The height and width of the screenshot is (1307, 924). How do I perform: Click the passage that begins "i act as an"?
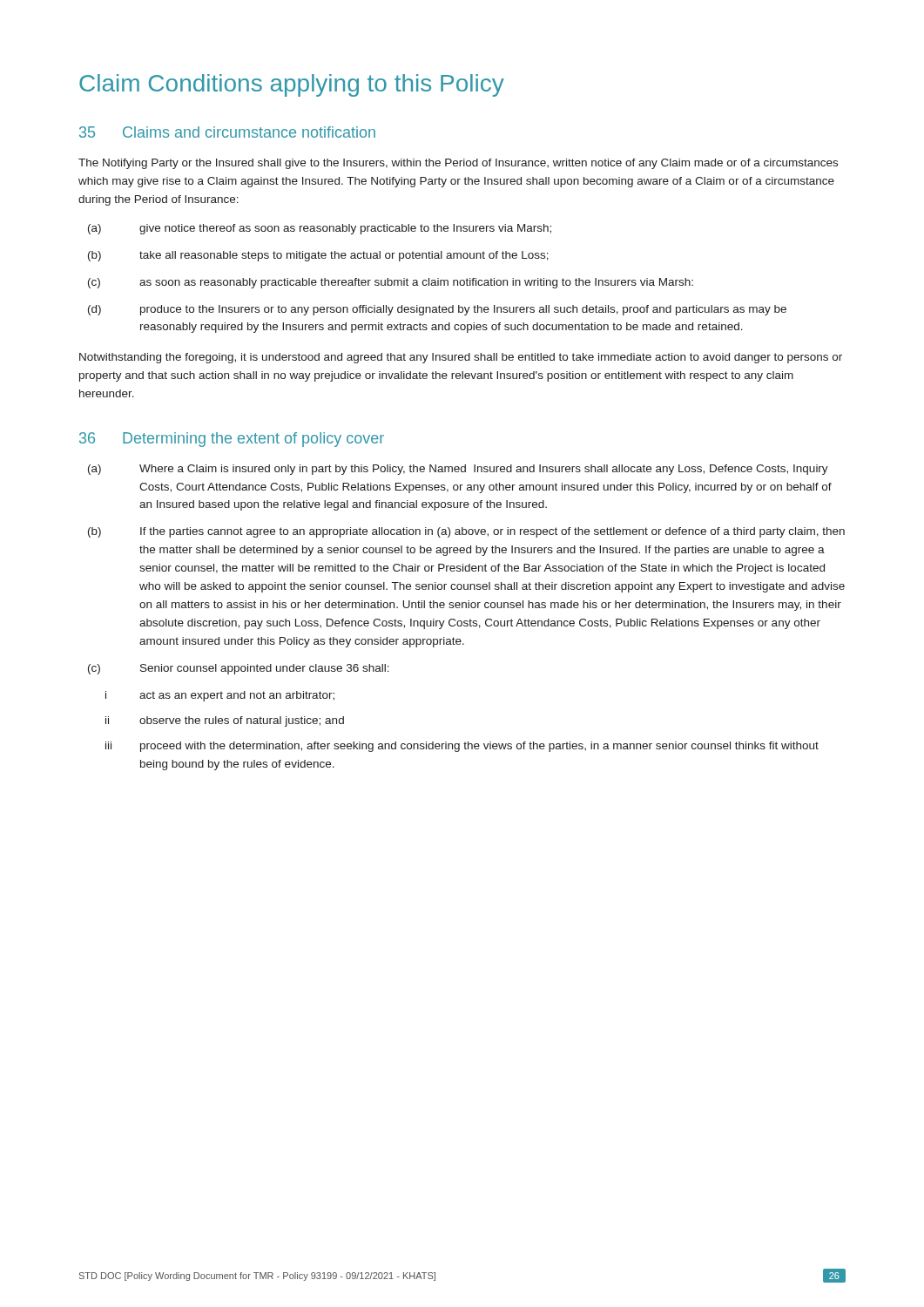(x=220, y=696)
